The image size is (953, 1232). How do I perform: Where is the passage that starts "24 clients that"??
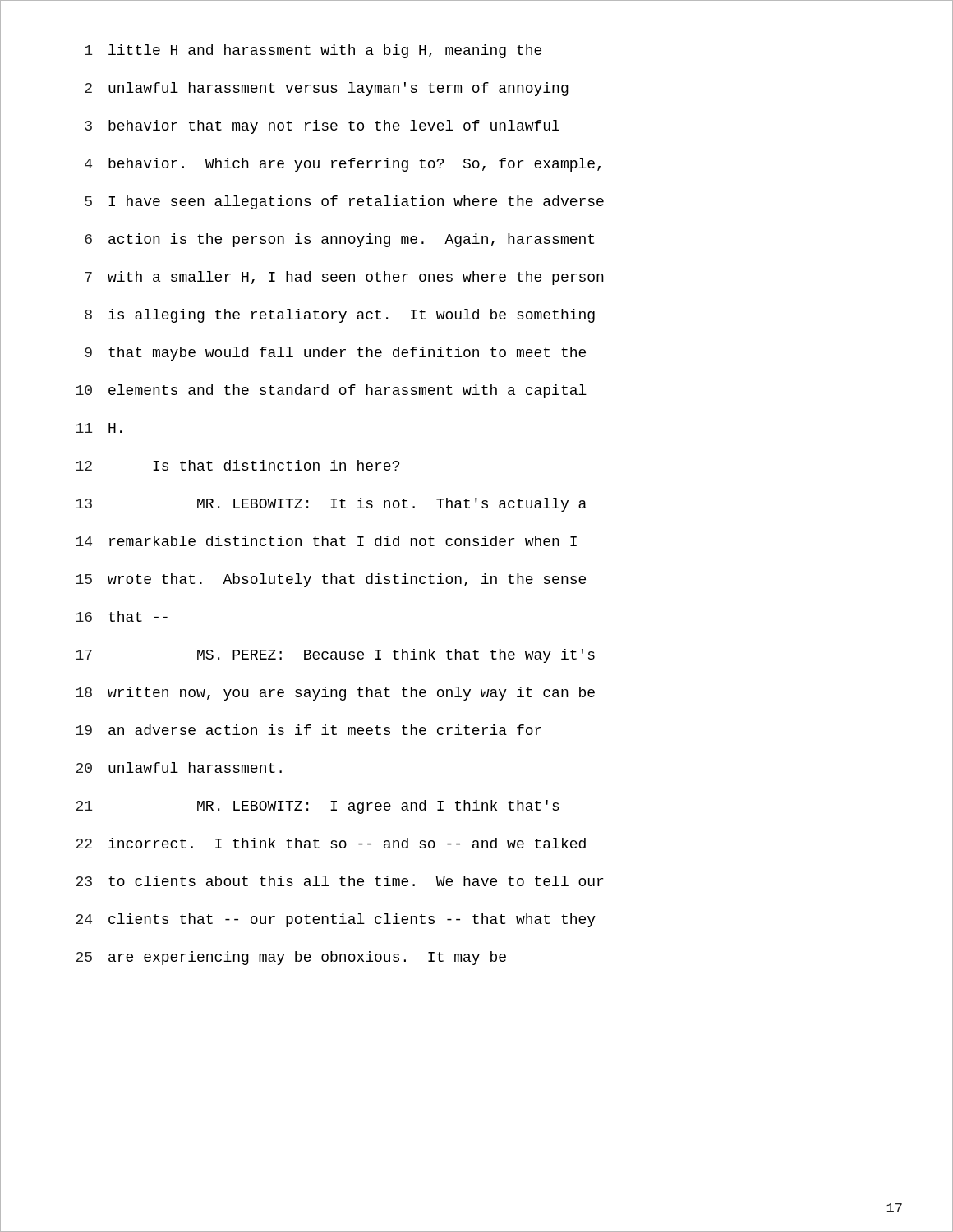[x=476, y=921]
